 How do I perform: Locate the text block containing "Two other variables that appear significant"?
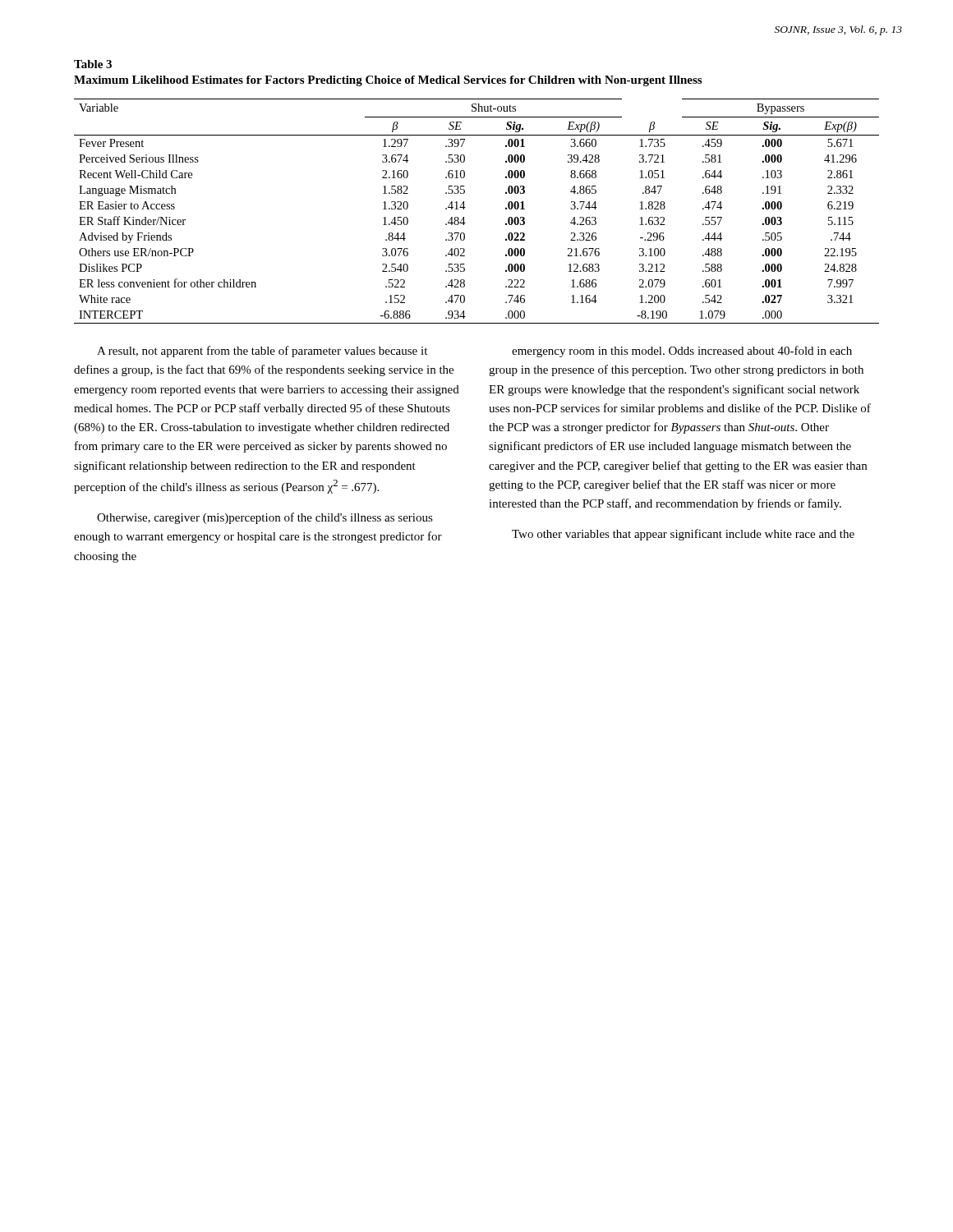[683, 534]
